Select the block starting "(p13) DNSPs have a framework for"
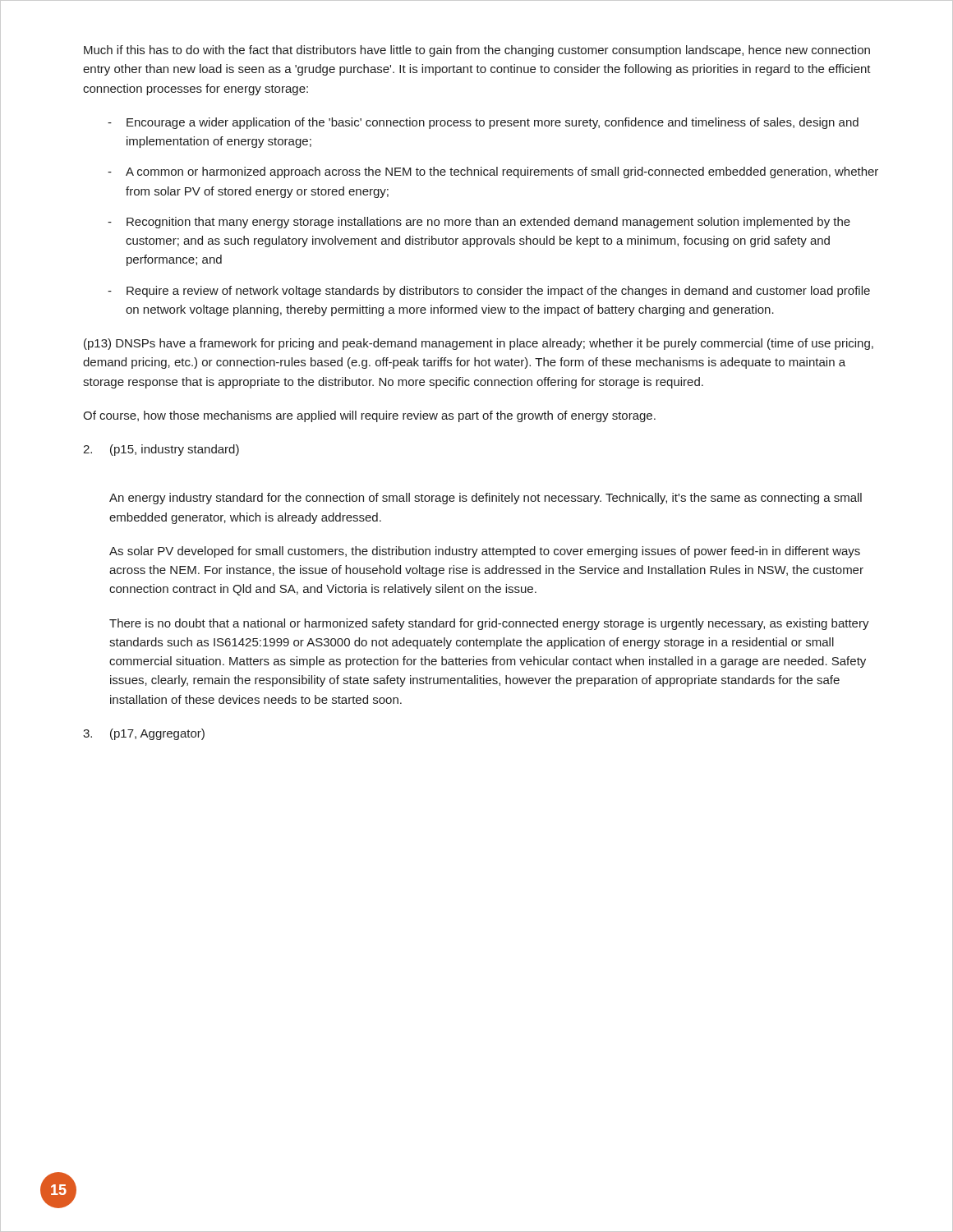 click(479, 362)
